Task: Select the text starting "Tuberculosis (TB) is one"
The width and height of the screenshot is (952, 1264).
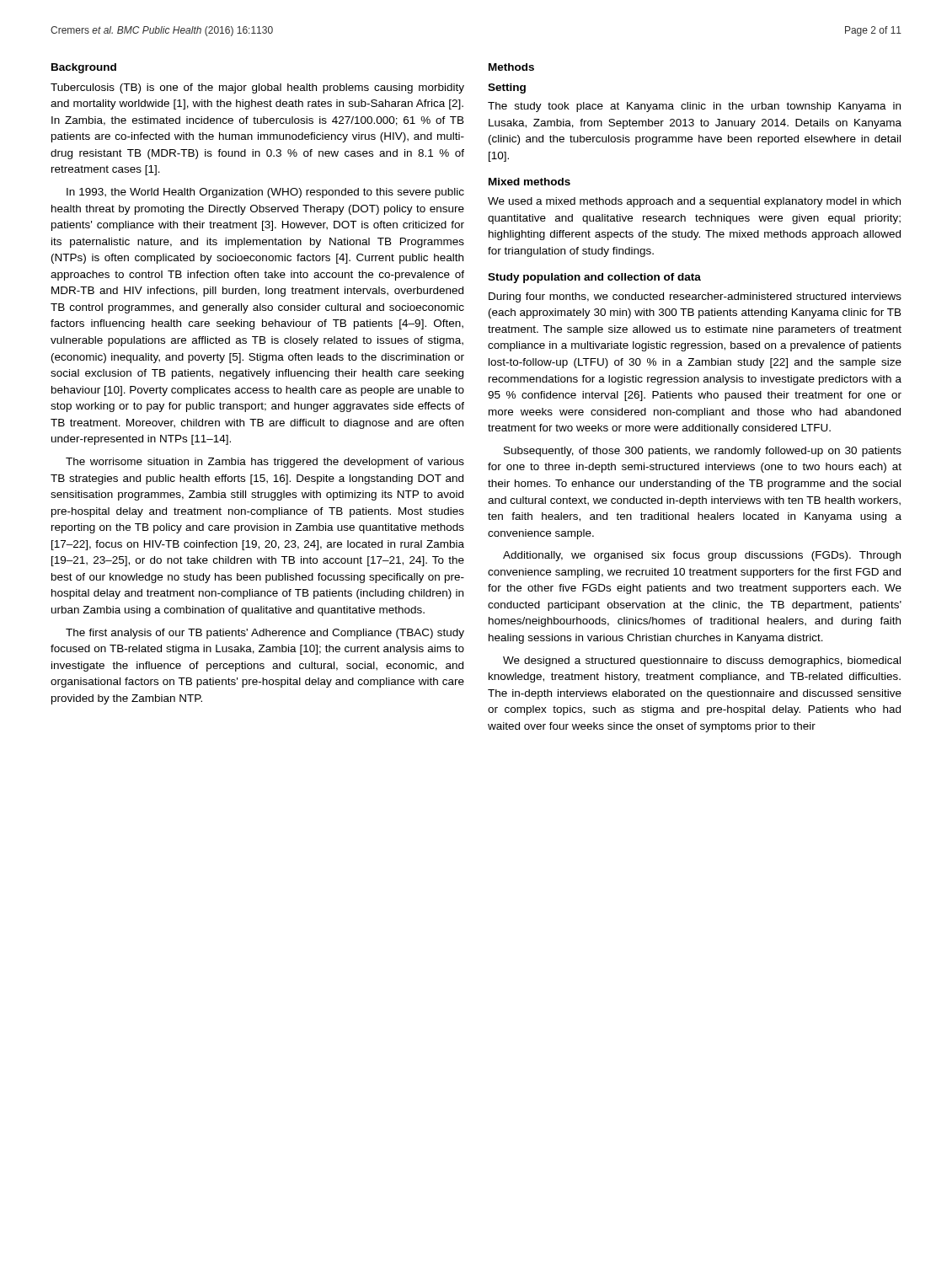Action: [257, 393]
